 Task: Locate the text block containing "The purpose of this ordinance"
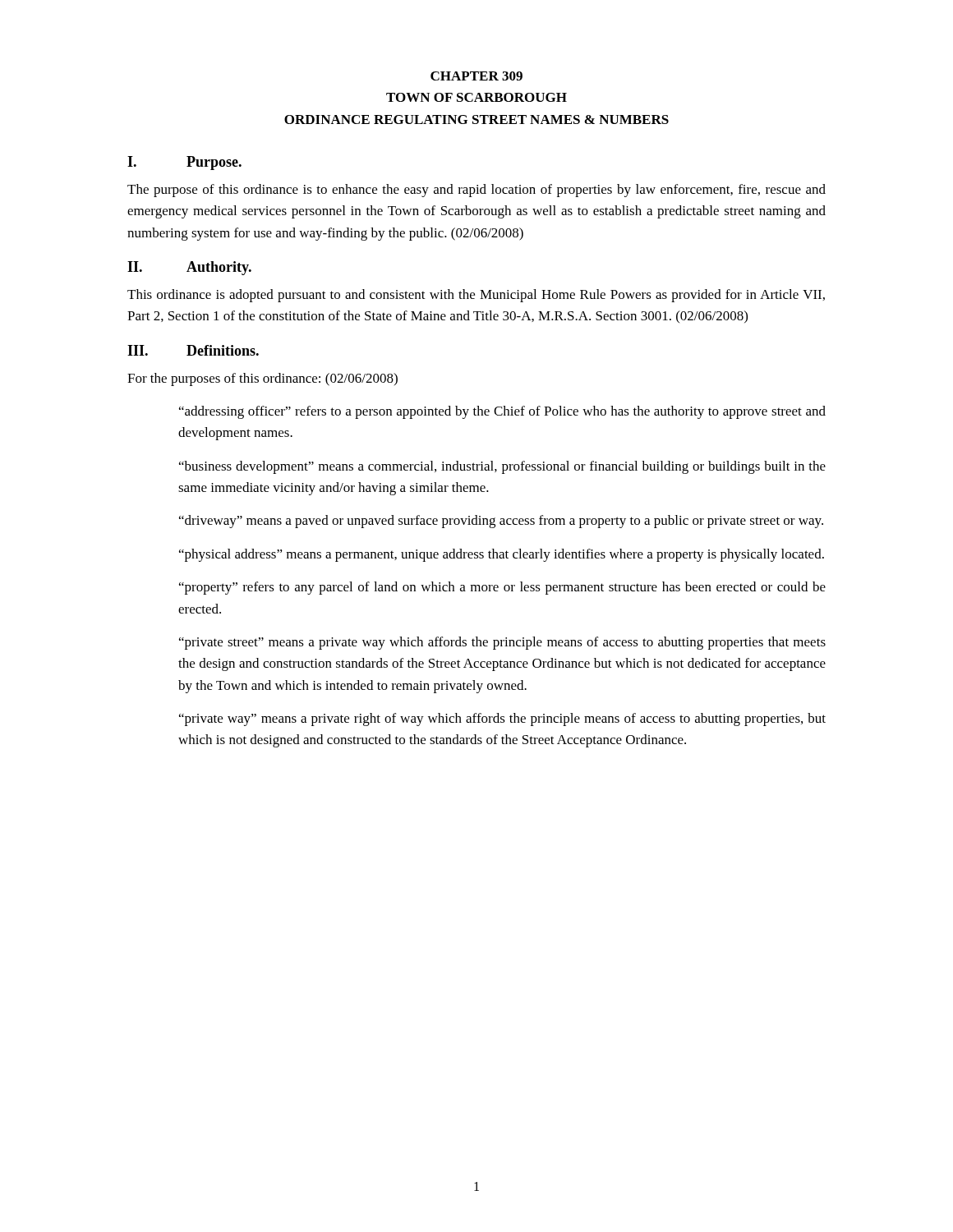click(476, 211)
